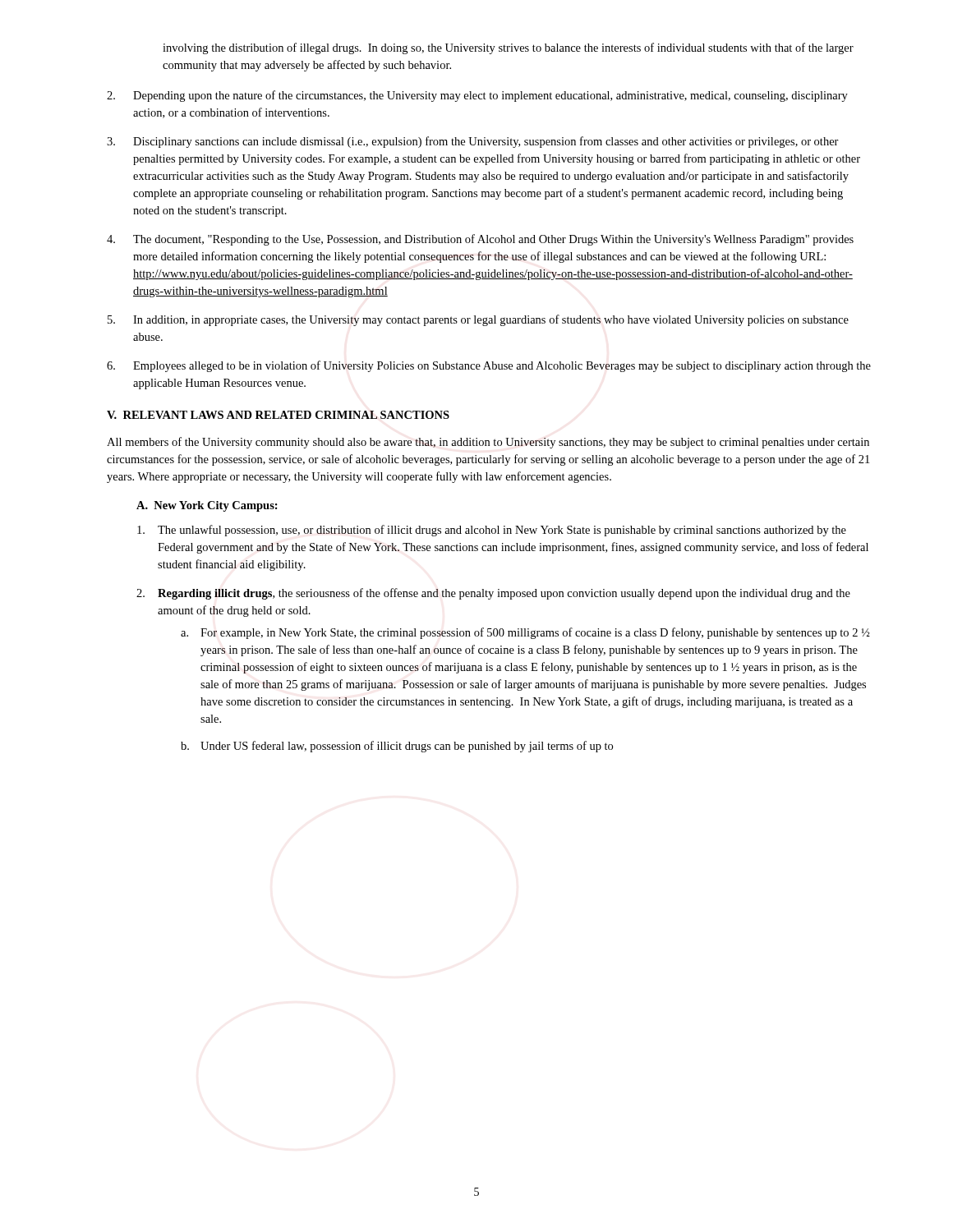Where is the passage that starts "b. Under US"?

526,746
